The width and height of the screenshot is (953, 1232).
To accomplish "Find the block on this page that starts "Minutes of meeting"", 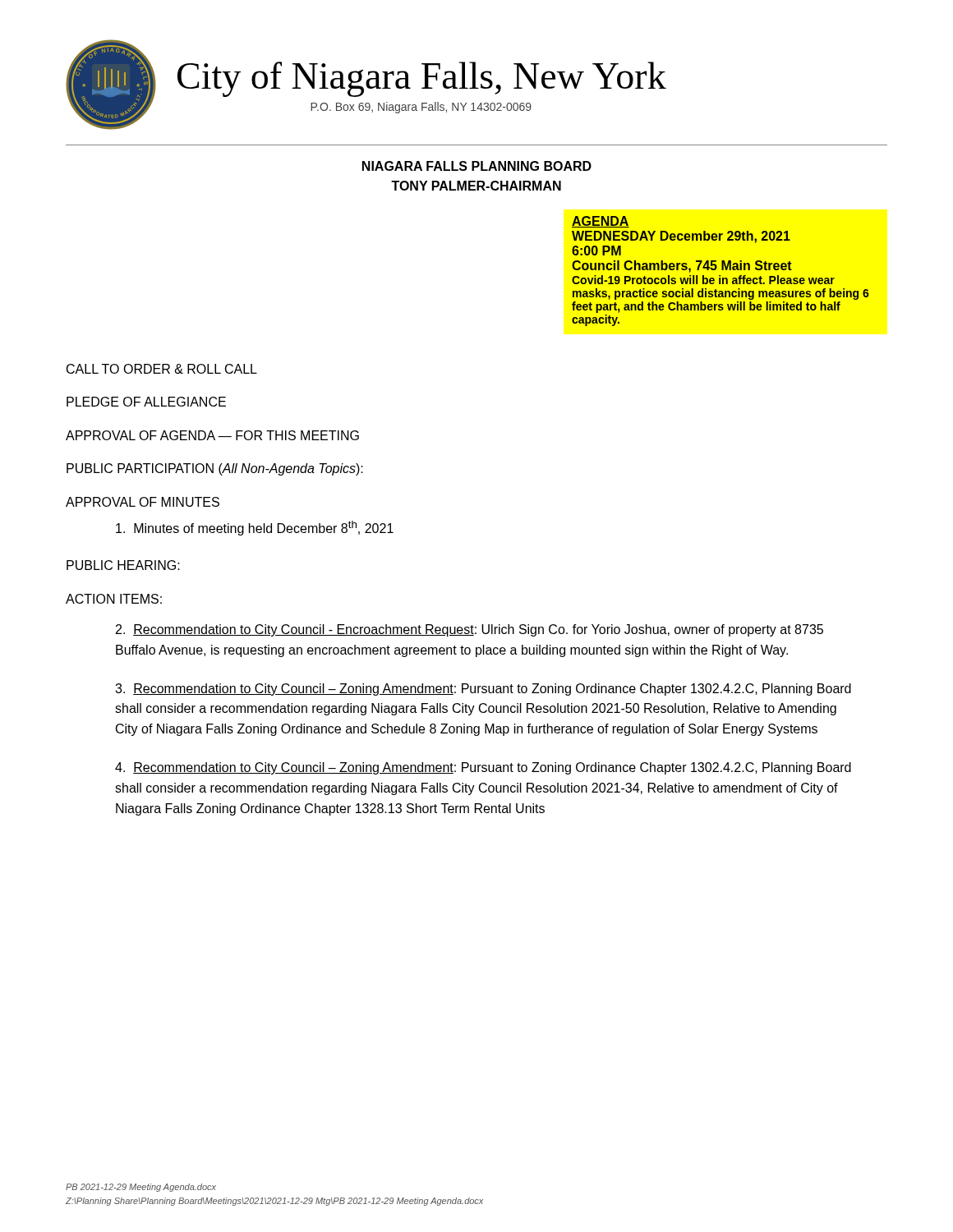I will click(254, 527).
